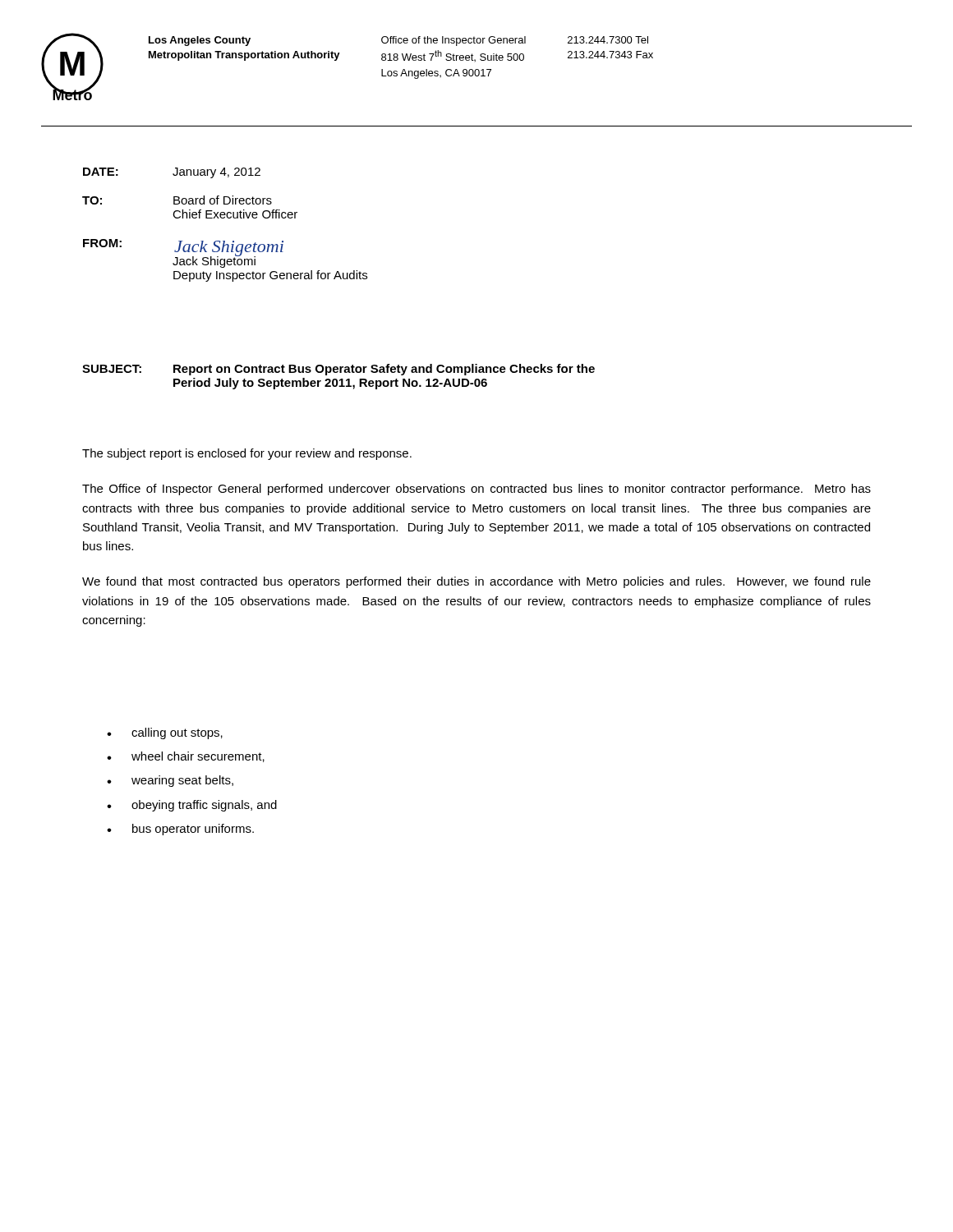Locate the text "DATE: January 4, 2012"

pos(172,173)
